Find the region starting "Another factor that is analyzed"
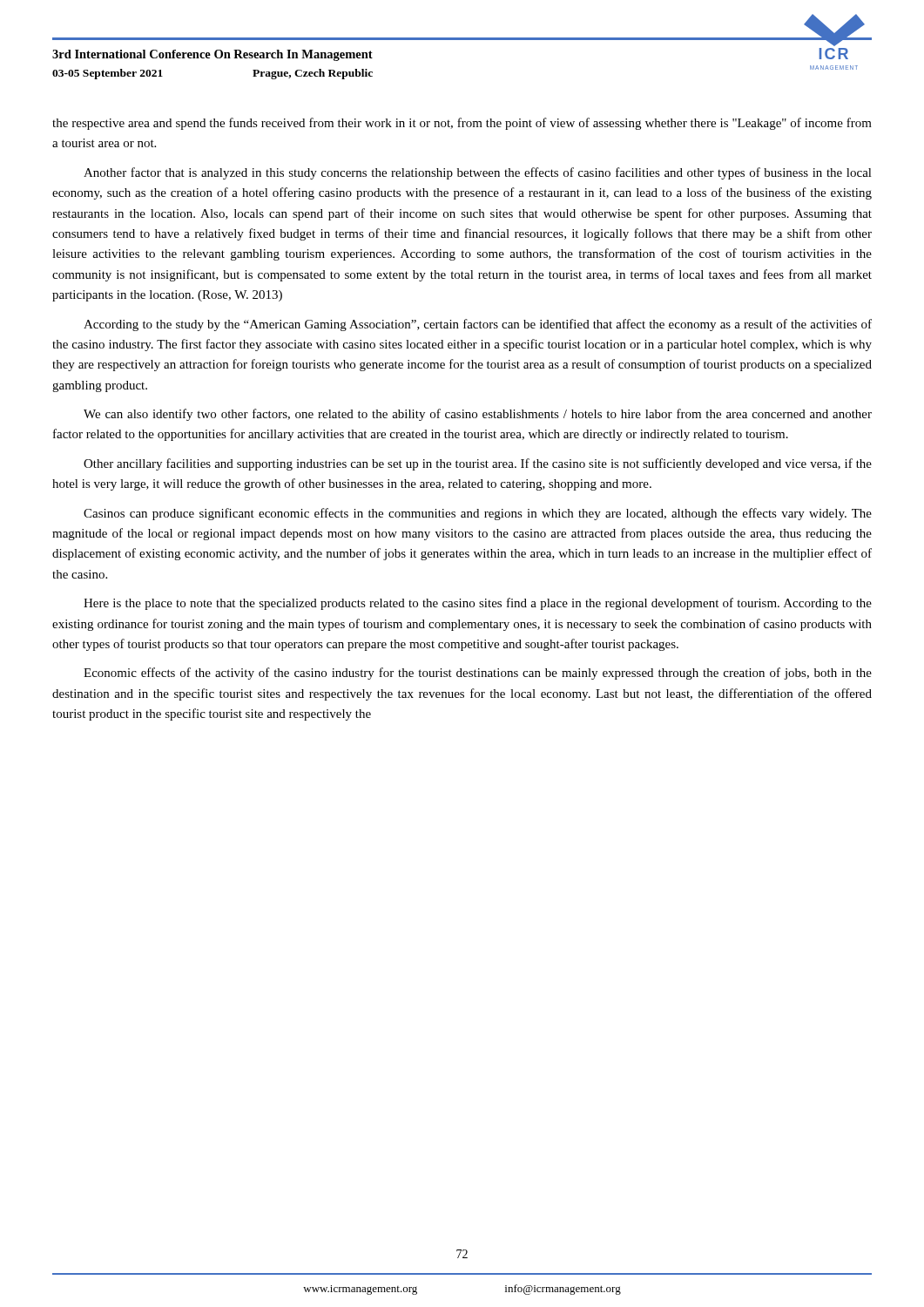This screenshot has width=924, height=1307. point(462,233)
